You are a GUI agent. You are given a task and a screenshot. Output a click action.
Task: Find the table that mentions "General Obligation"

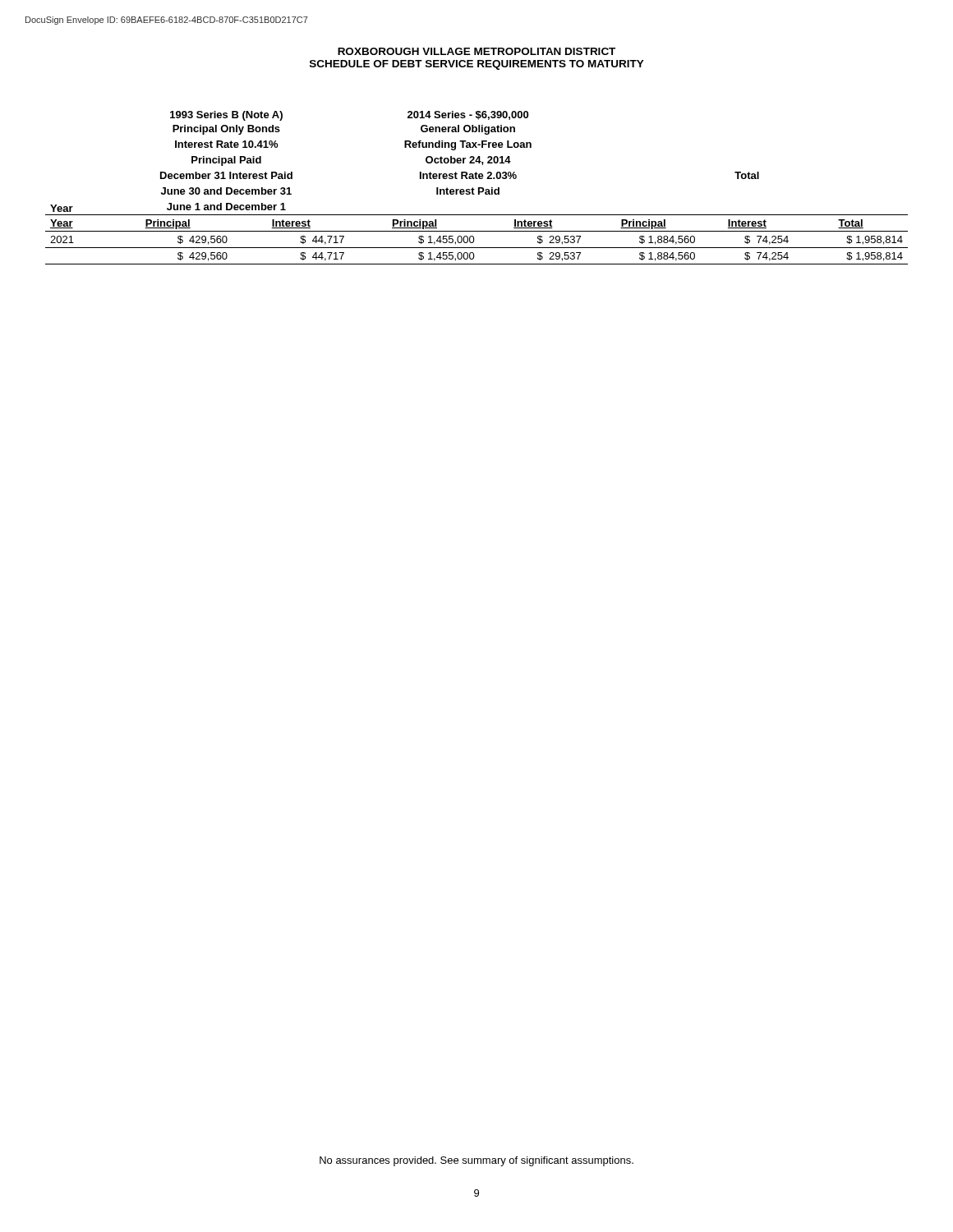coord(476,186)
